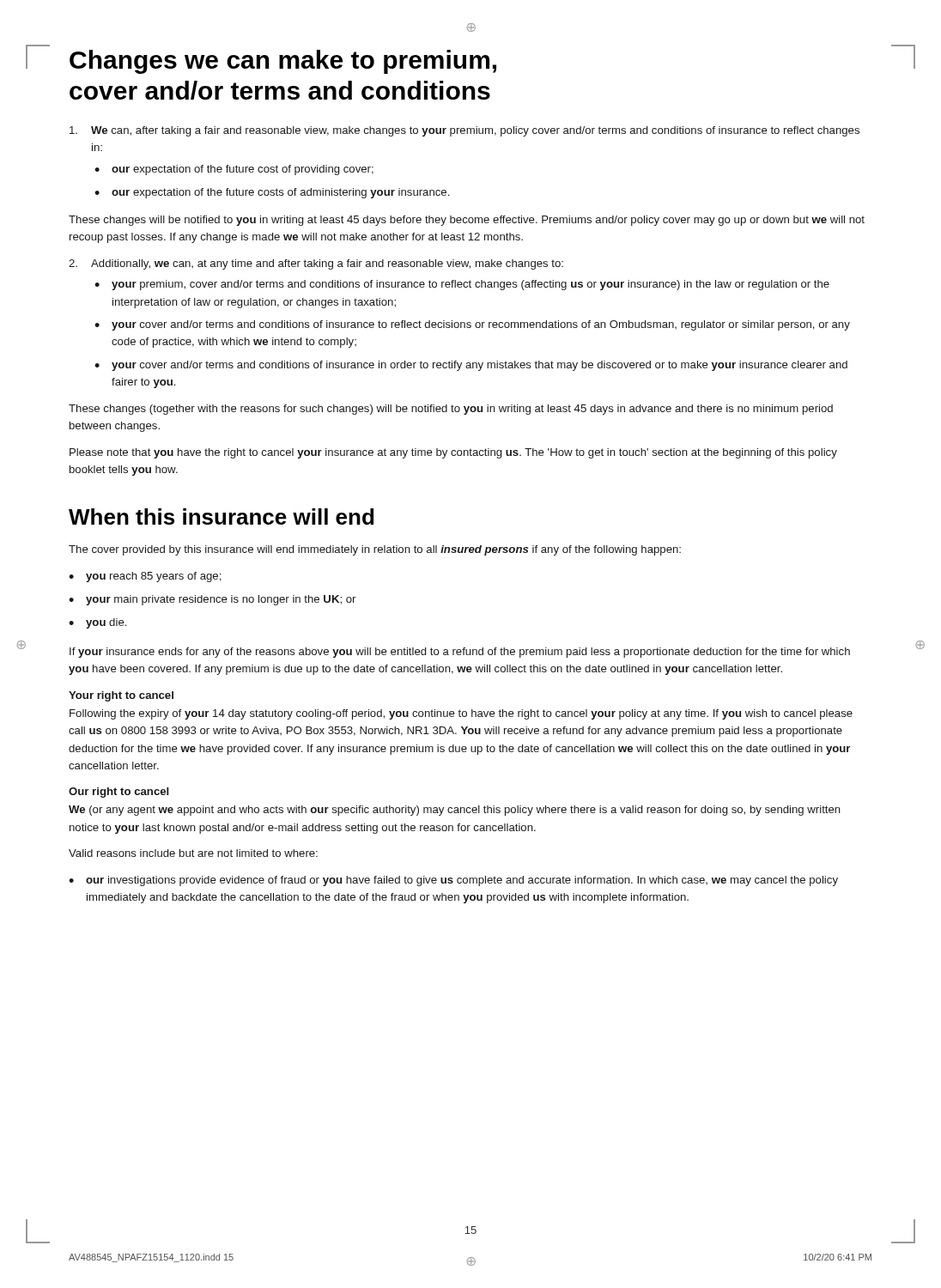This screenshot has width=941, height=1288.
Task: Point to the block beginning "If your insurance"
Action: [460, 660]
